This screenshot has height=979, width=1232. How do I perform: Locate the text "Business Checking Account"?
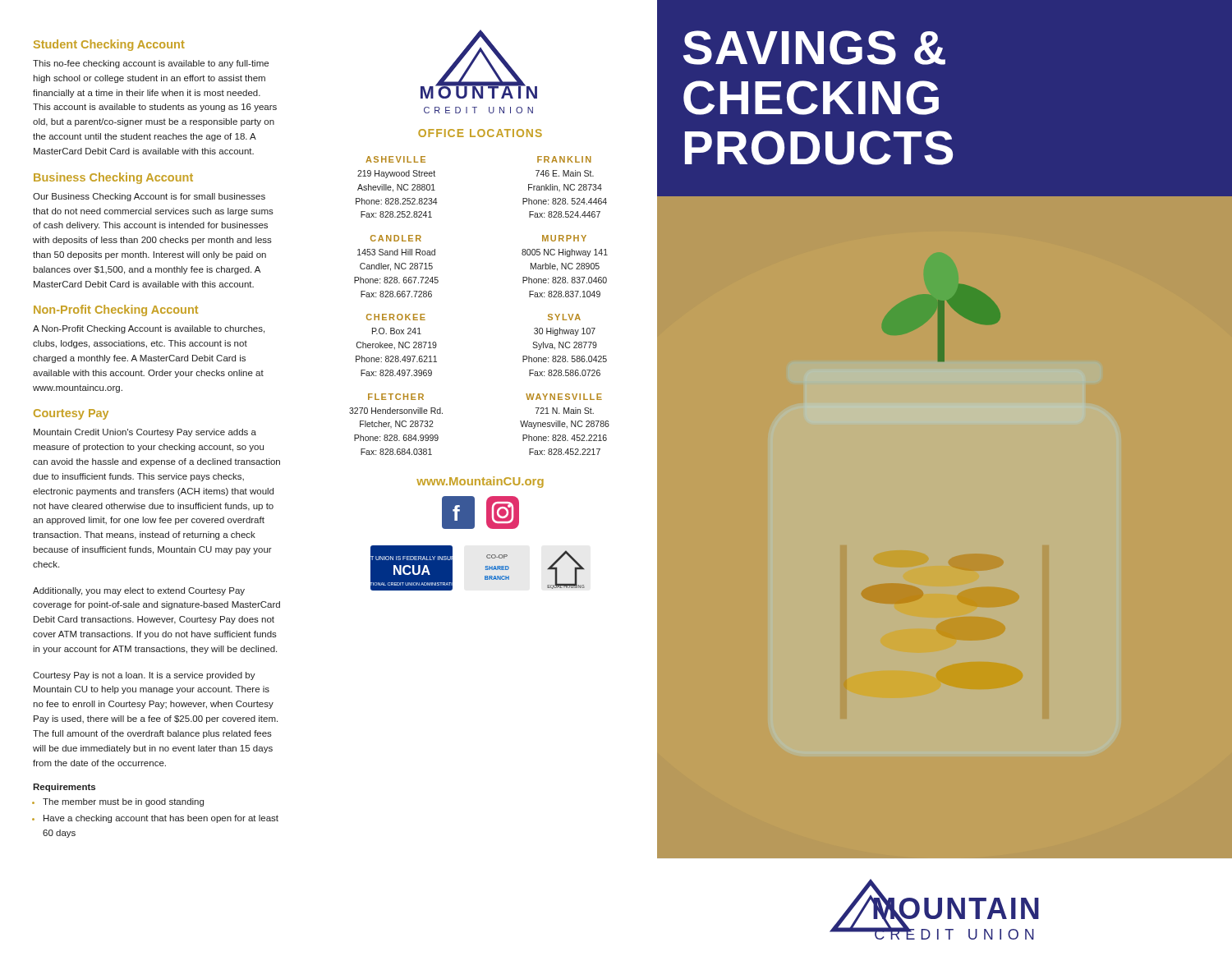tap(157, 178)
